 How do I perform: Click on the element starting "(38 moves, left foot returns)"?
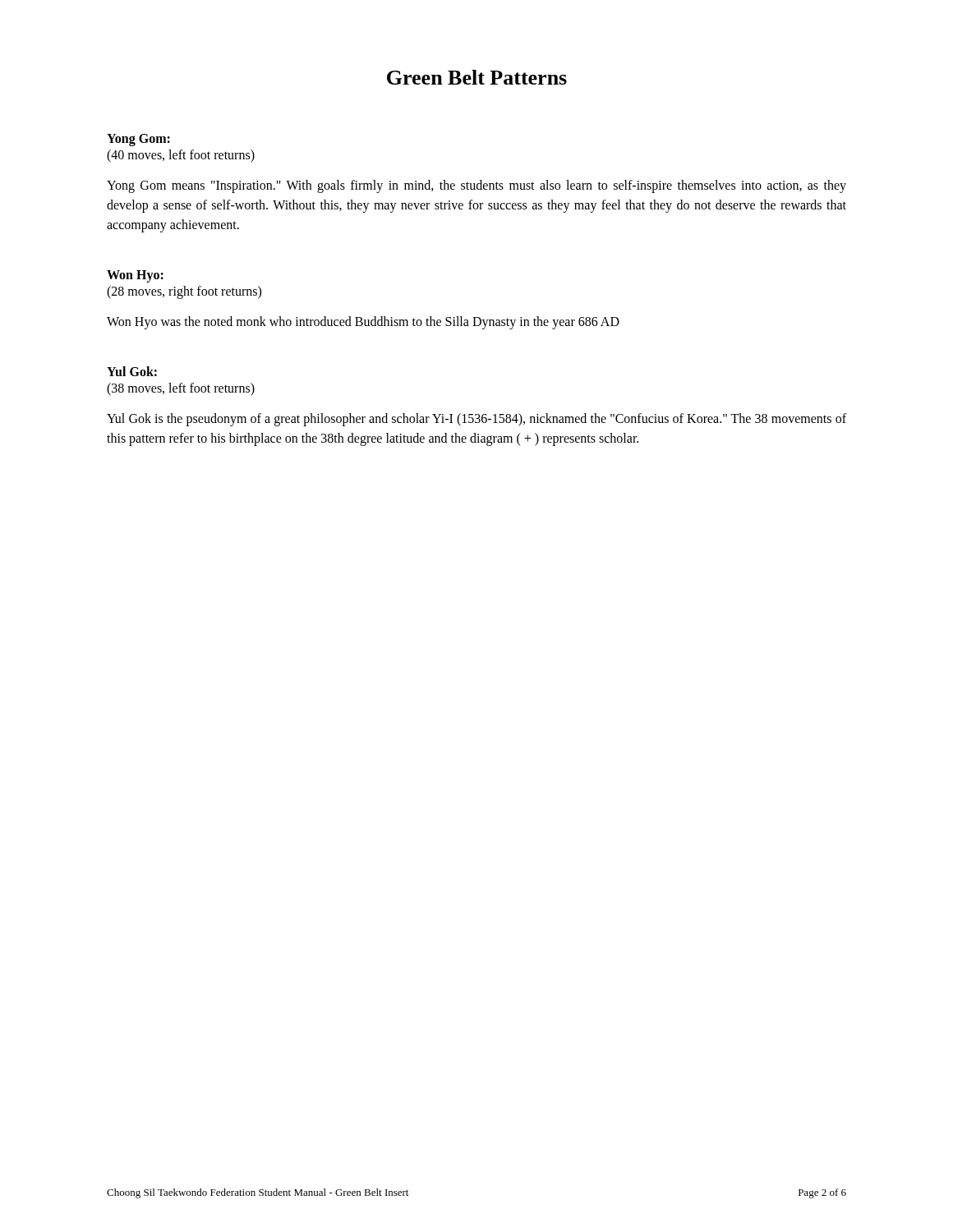tap(181, 388)
